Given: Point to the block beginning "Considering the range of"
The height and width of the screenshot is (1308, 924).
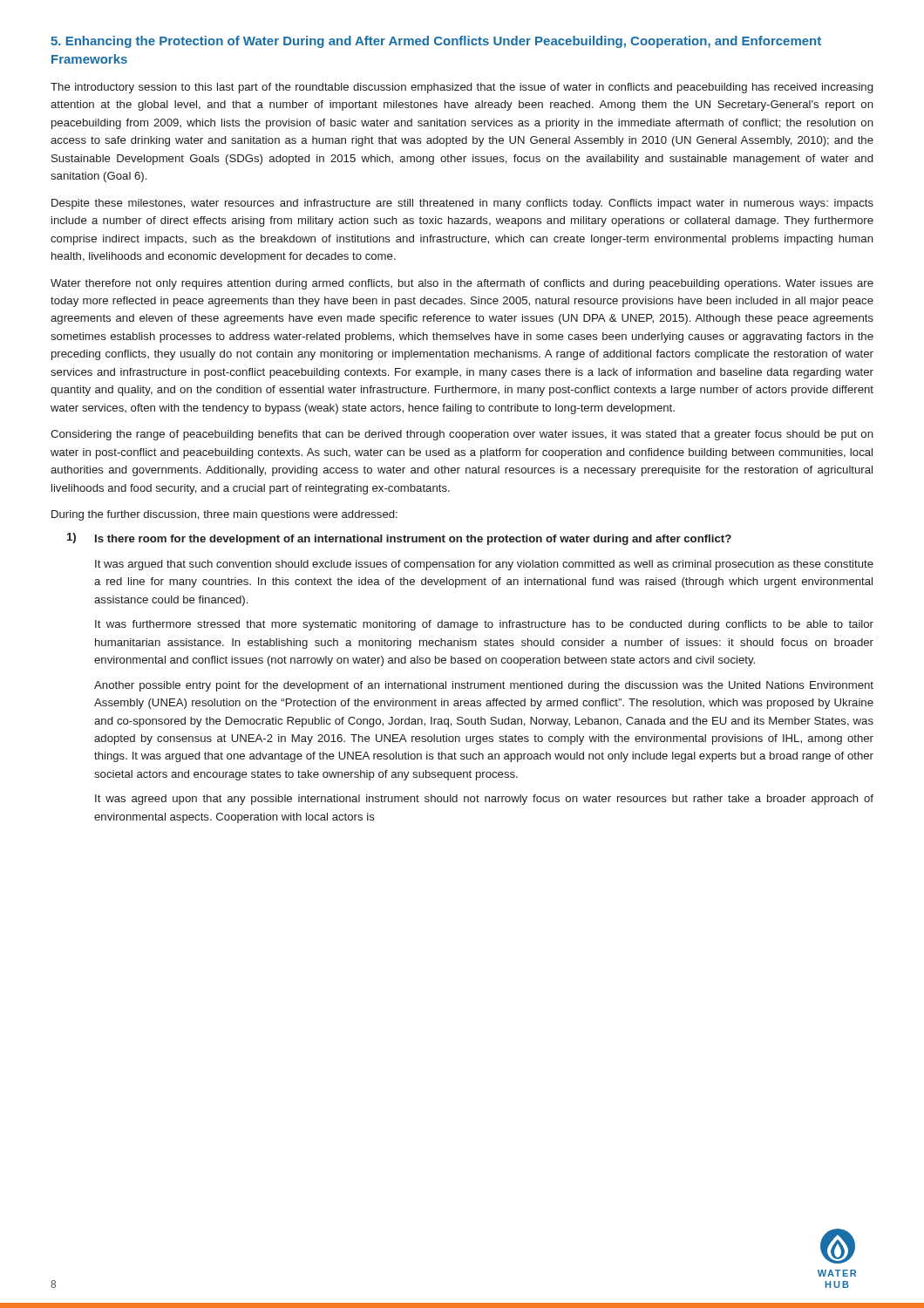Looking at the screenshot, I should pos(462,461).
